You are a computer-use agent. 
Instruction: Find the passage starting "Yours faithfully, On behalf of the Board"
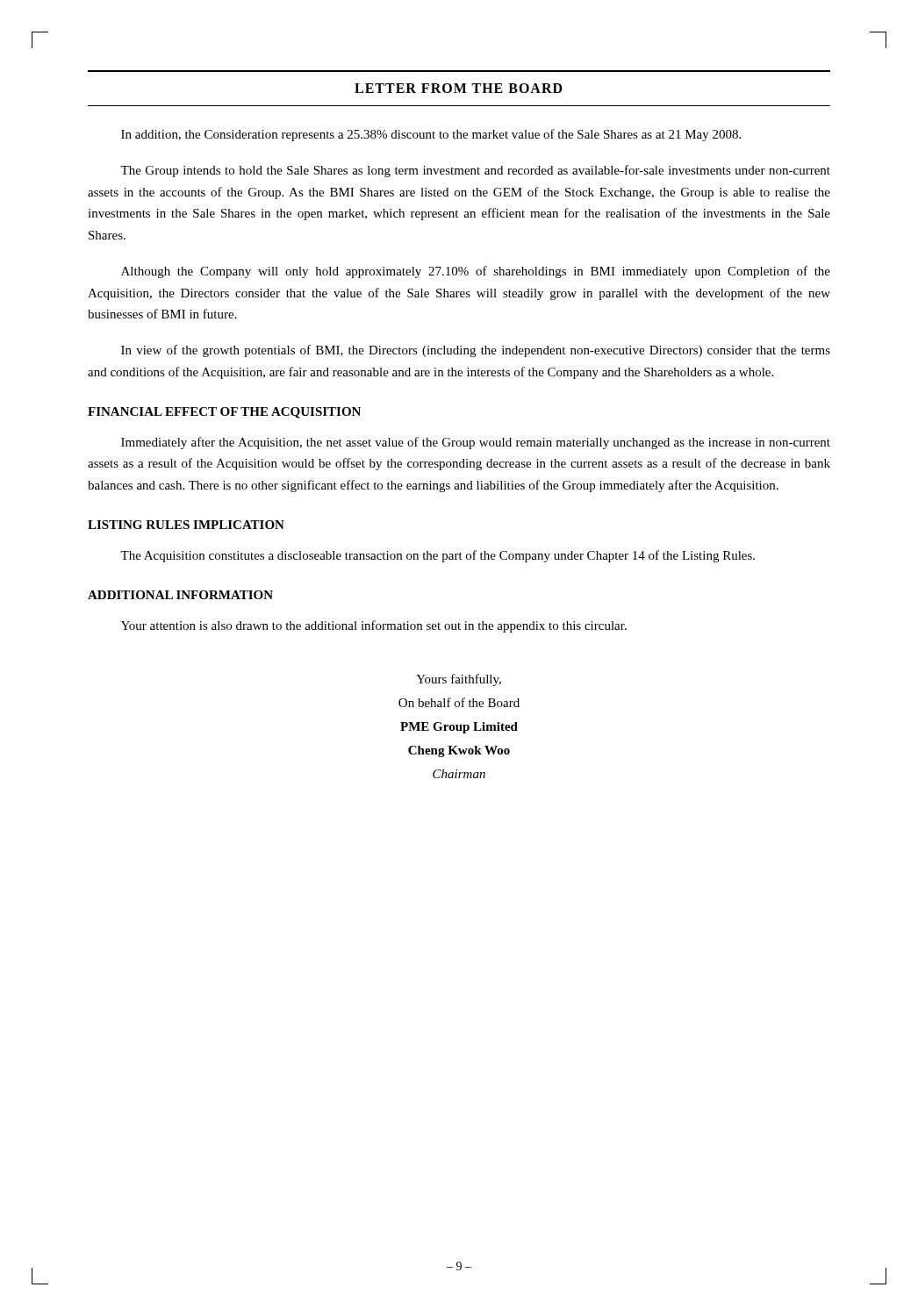(x=459, y=727)
